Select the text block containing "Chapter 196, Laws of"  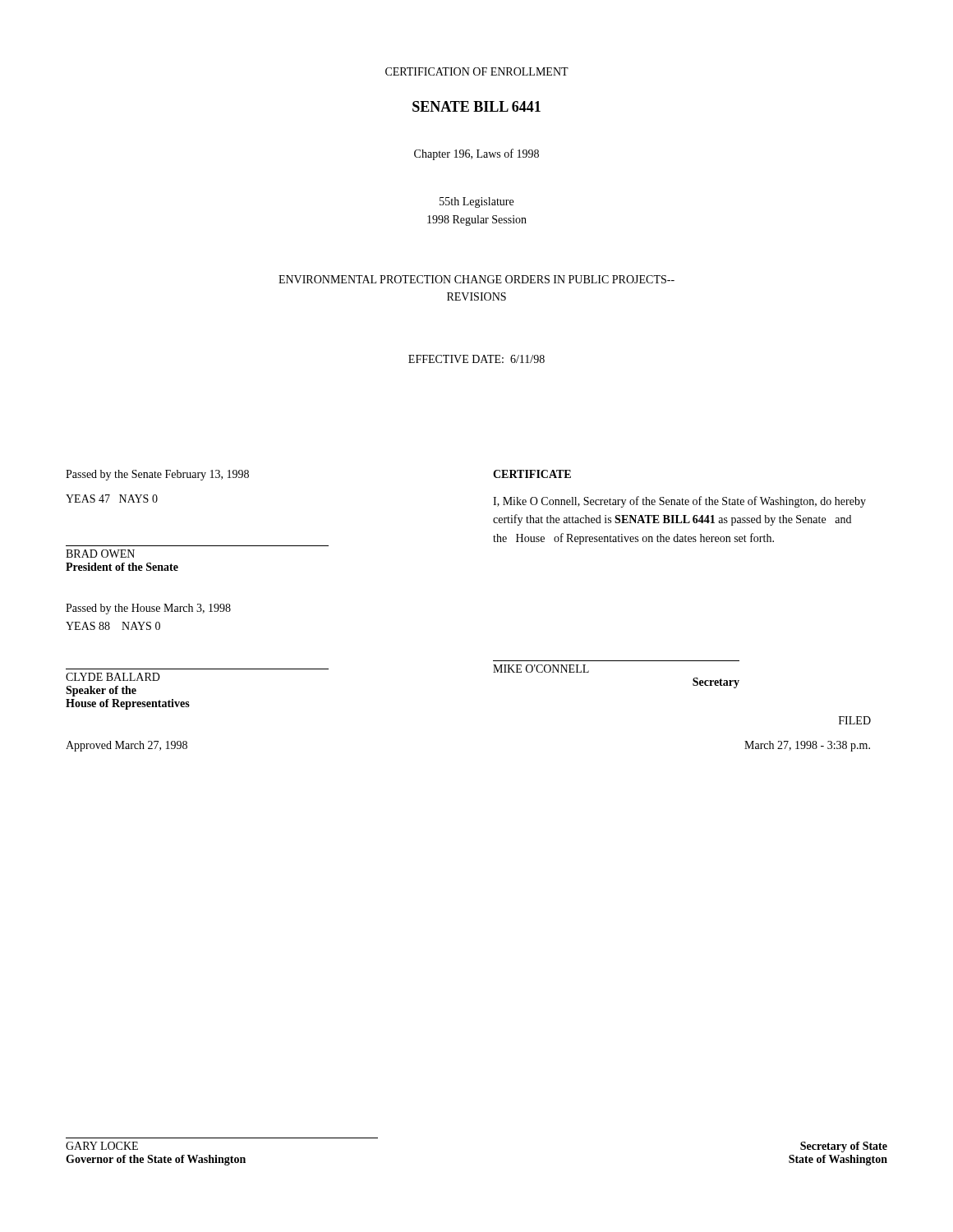click(476, 154)
